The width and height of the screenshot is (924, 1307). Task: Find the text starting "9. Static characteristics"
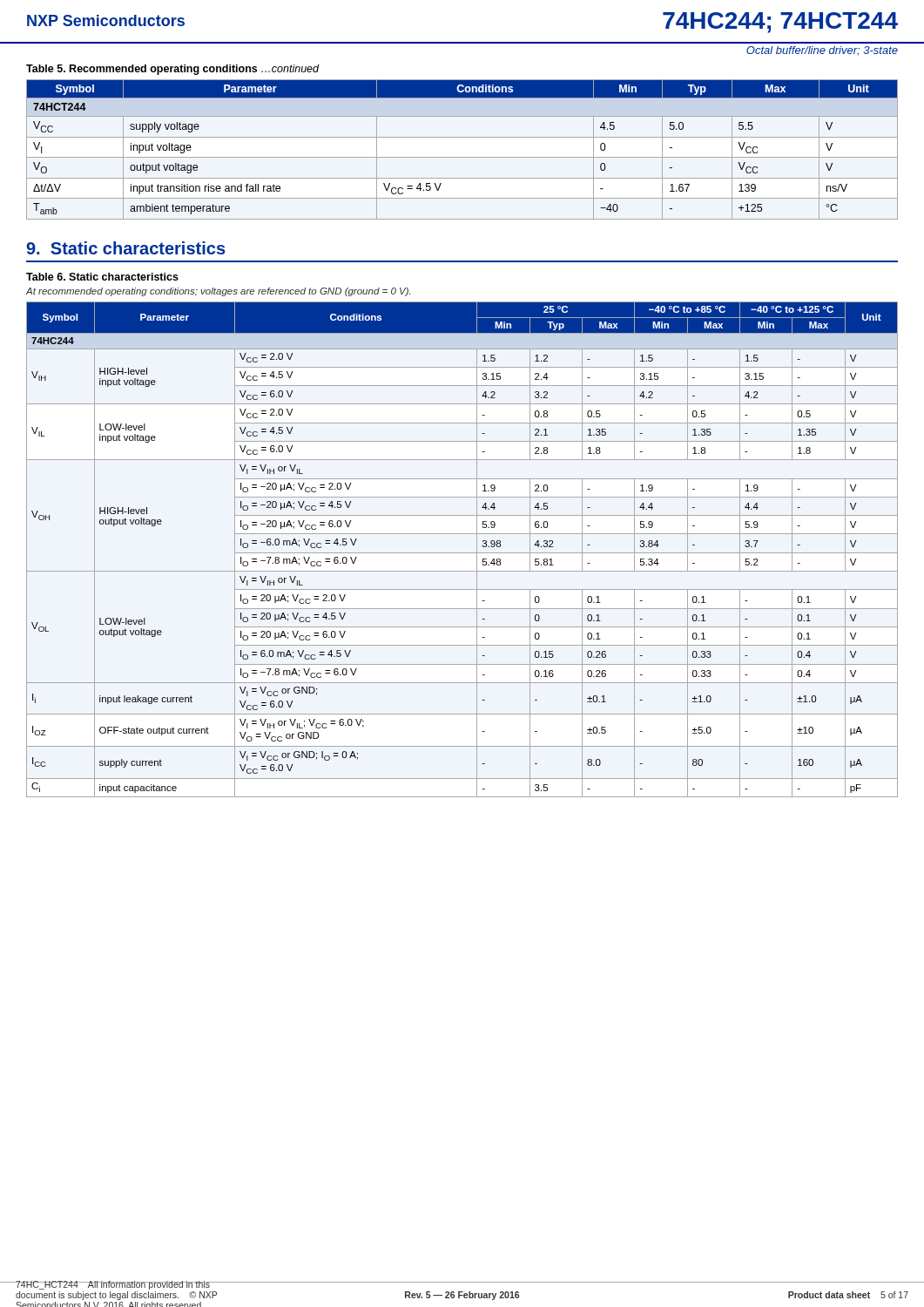point(126,248)
